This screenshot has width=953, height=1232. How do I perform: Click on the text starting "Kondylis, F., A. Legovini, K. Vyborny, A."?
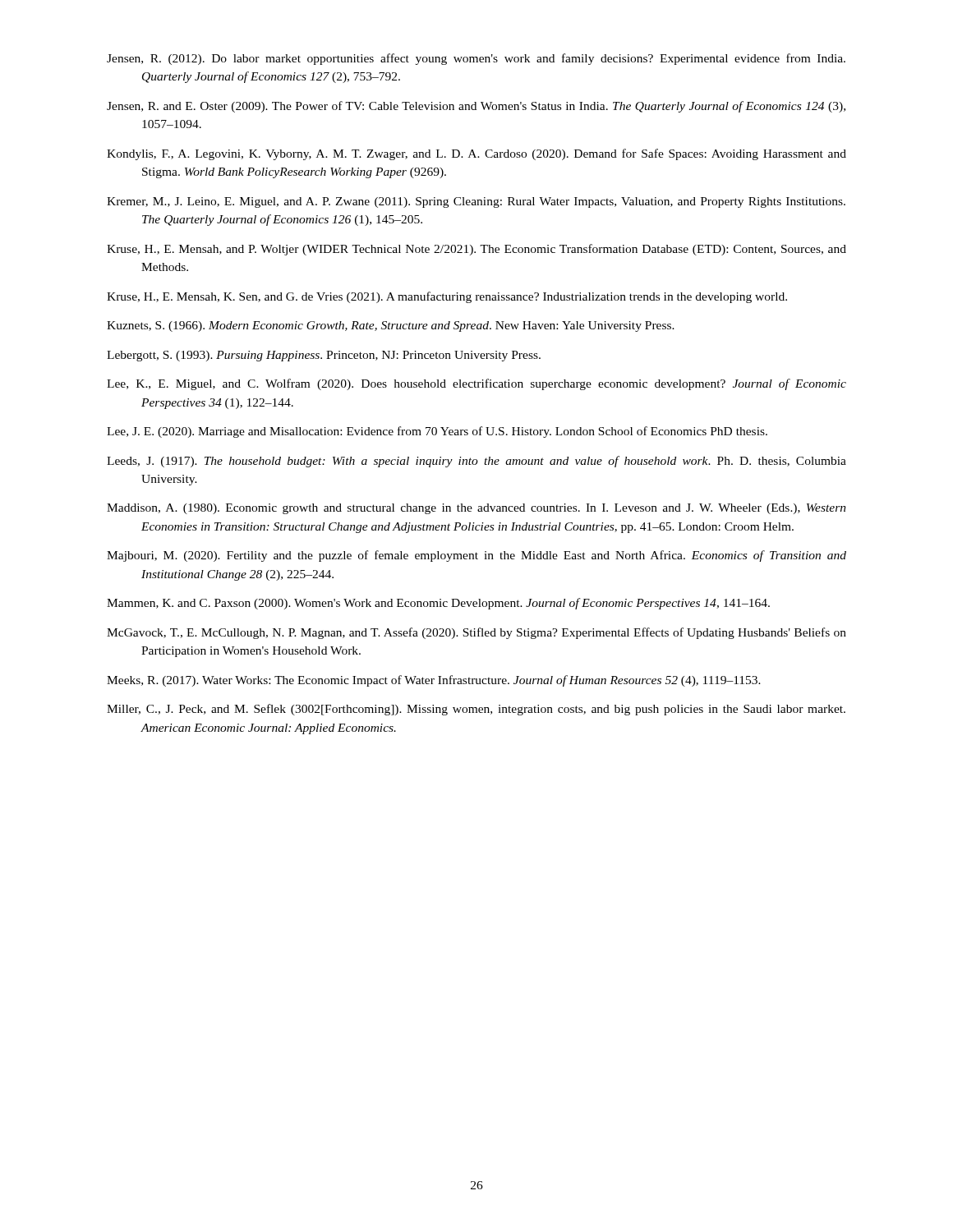[476, 162]
